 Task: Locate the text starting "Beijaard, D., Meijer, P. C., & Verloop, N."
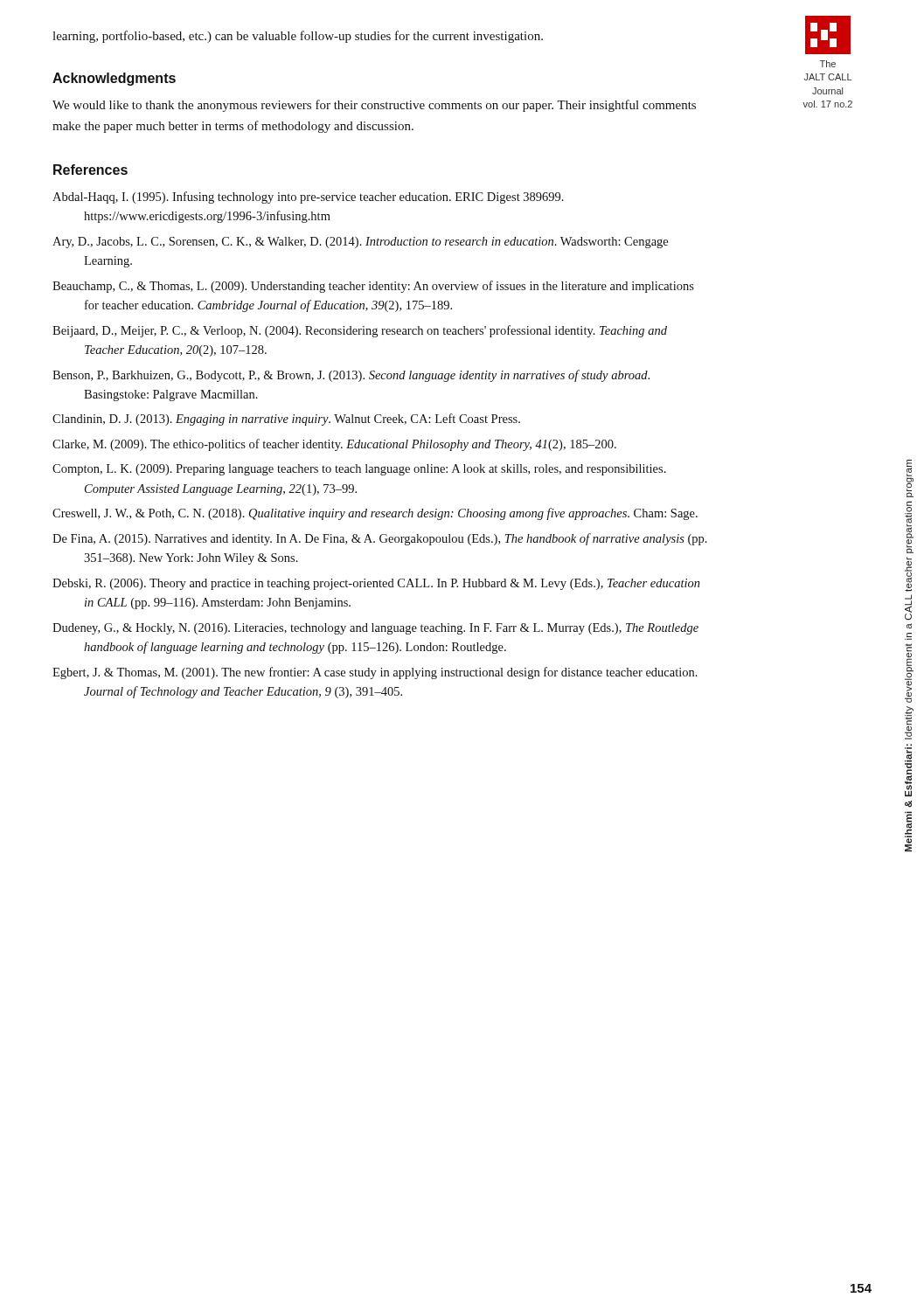(x=360, y=340)
